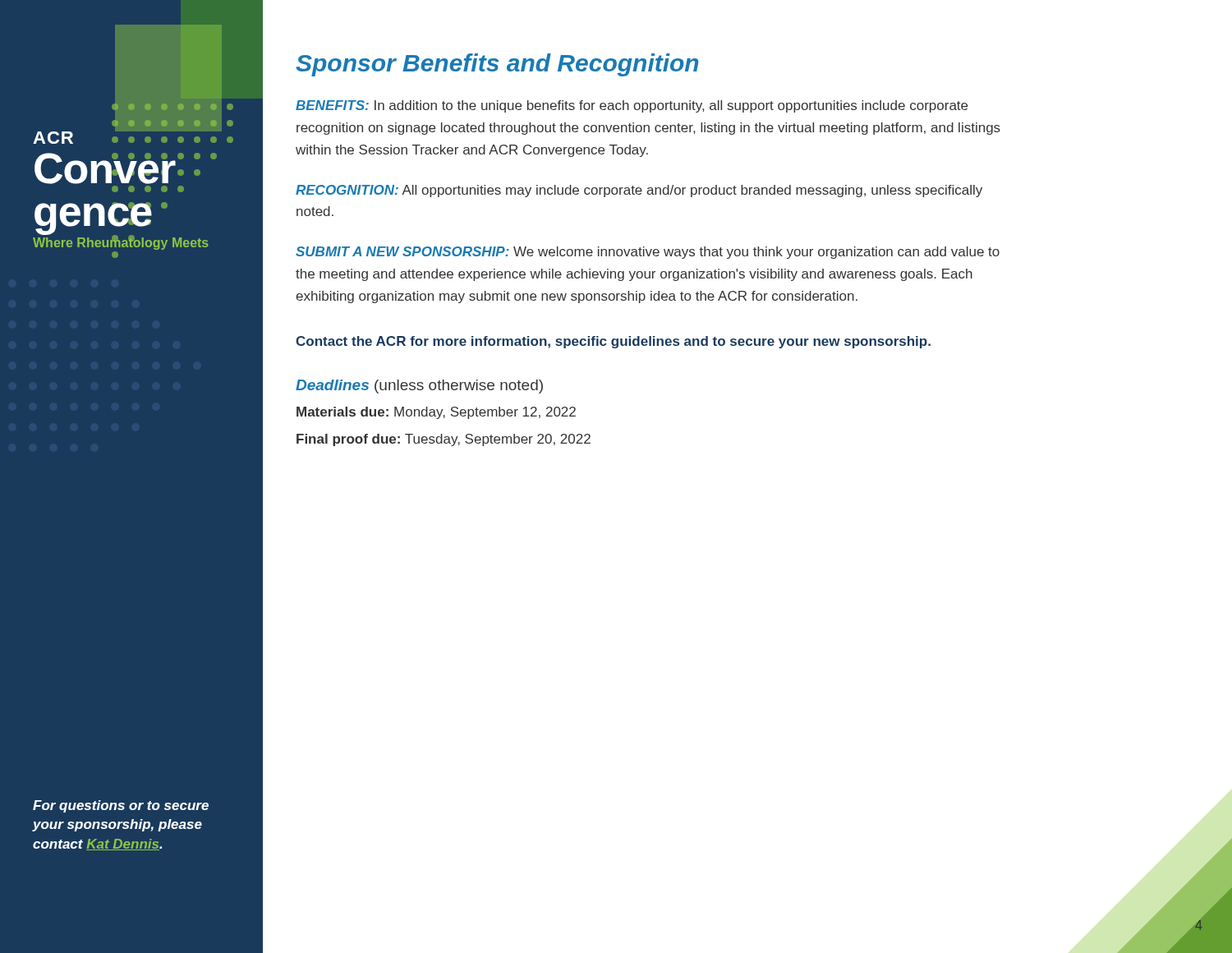Locate the block of text that opens with "BENEFITS: In addition"
The height and width of the screenshot is (953, 1232).
point(648,128)
